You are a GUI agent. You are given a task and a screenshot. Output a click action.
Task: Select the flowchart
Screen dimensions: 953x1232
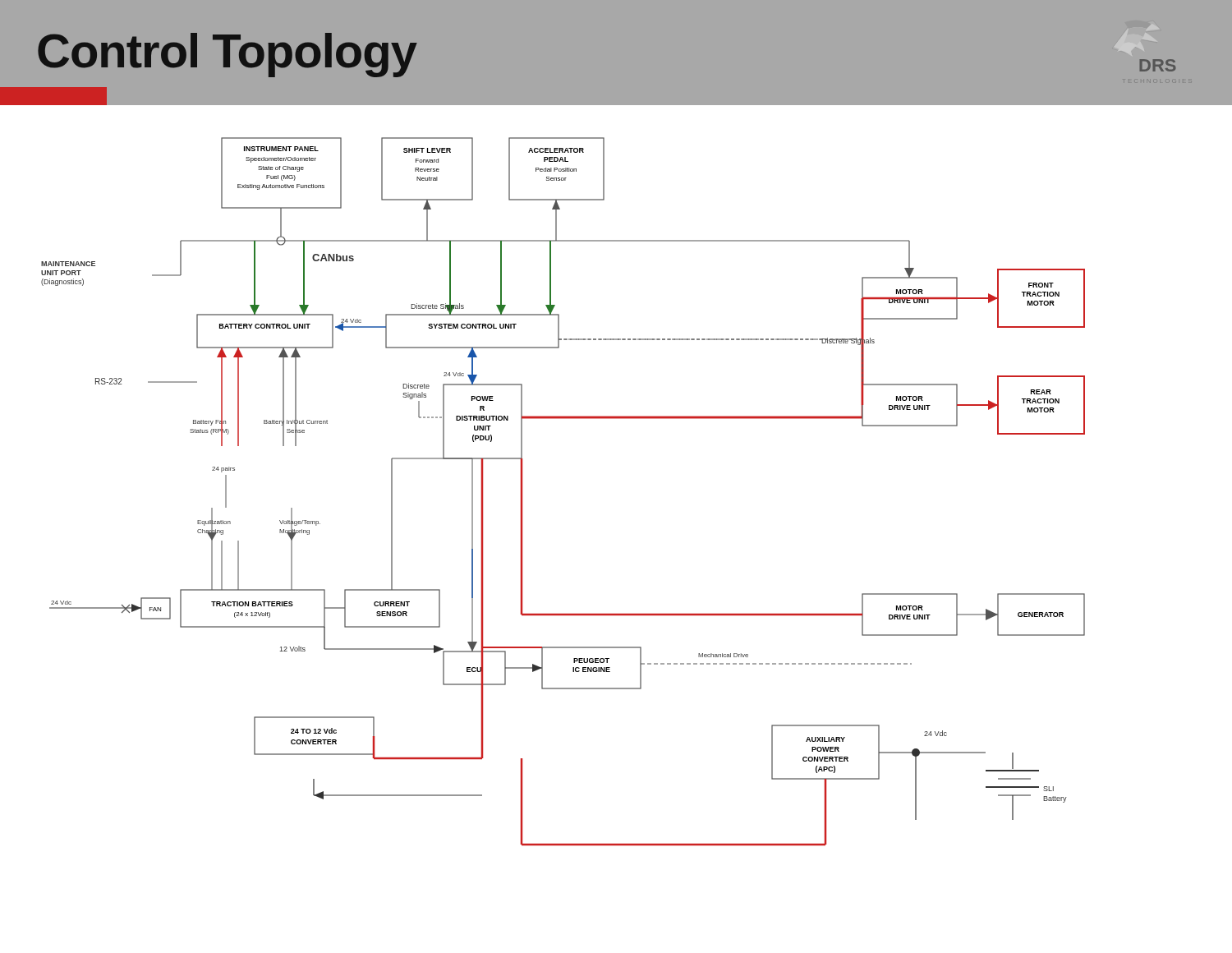click(x=616, y=529)
